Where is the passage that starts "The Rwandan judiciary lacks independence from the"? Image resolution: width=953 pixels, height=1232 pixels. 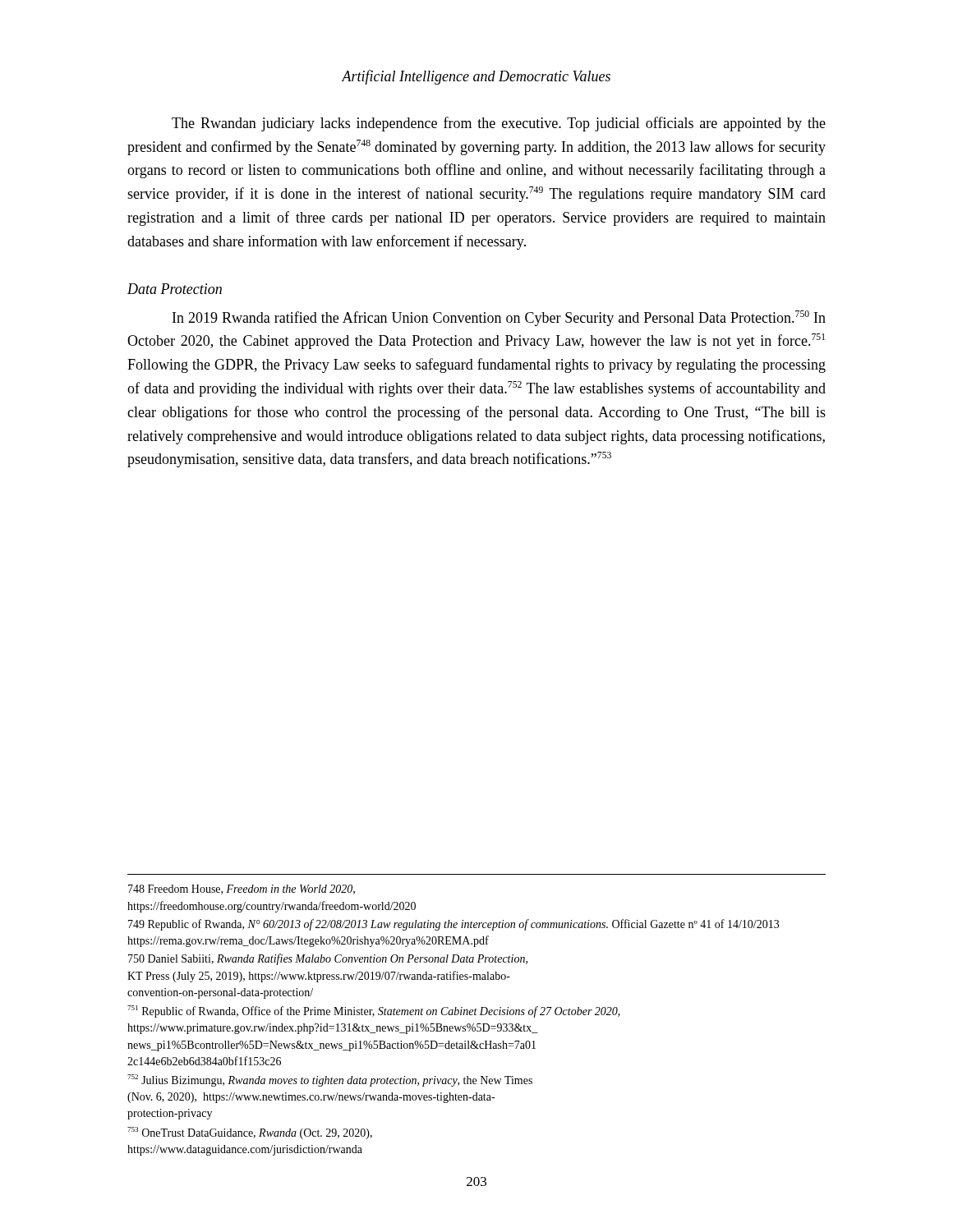476,183
